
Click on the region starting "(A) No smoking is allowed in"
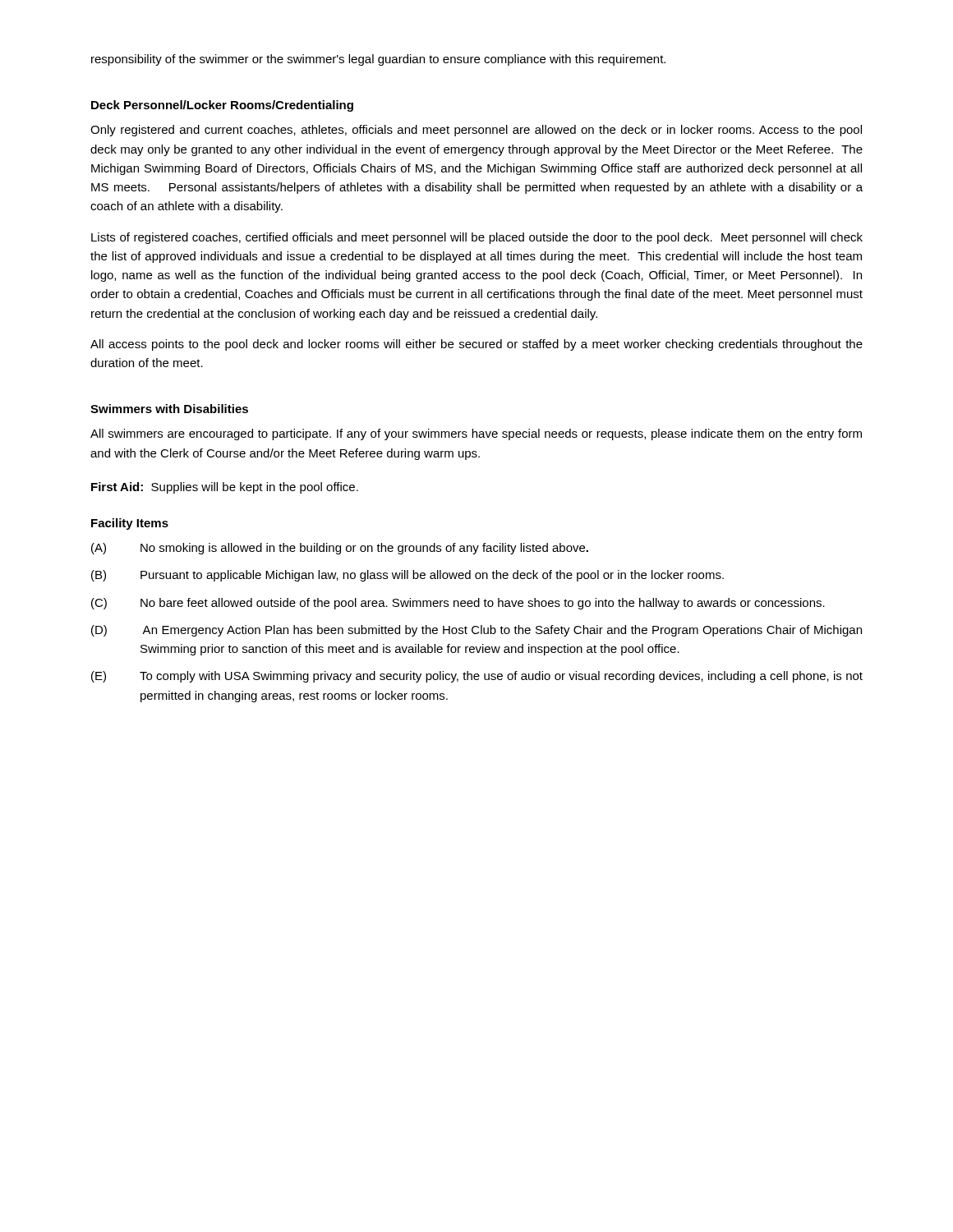476,548
